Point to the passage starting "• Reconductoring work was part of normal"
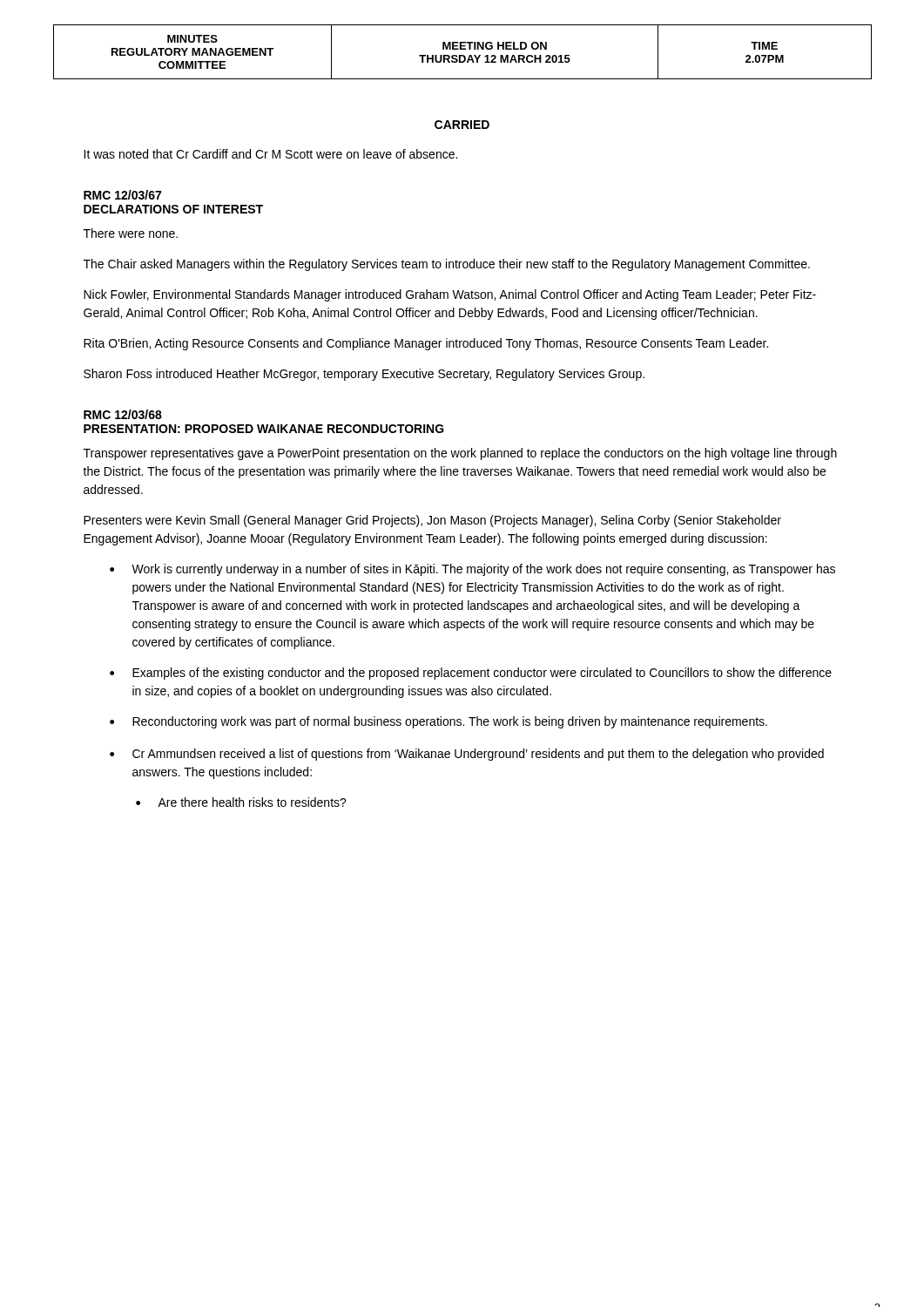The image size is (924, 1307). pyautogui.click(x=475, y=723)
